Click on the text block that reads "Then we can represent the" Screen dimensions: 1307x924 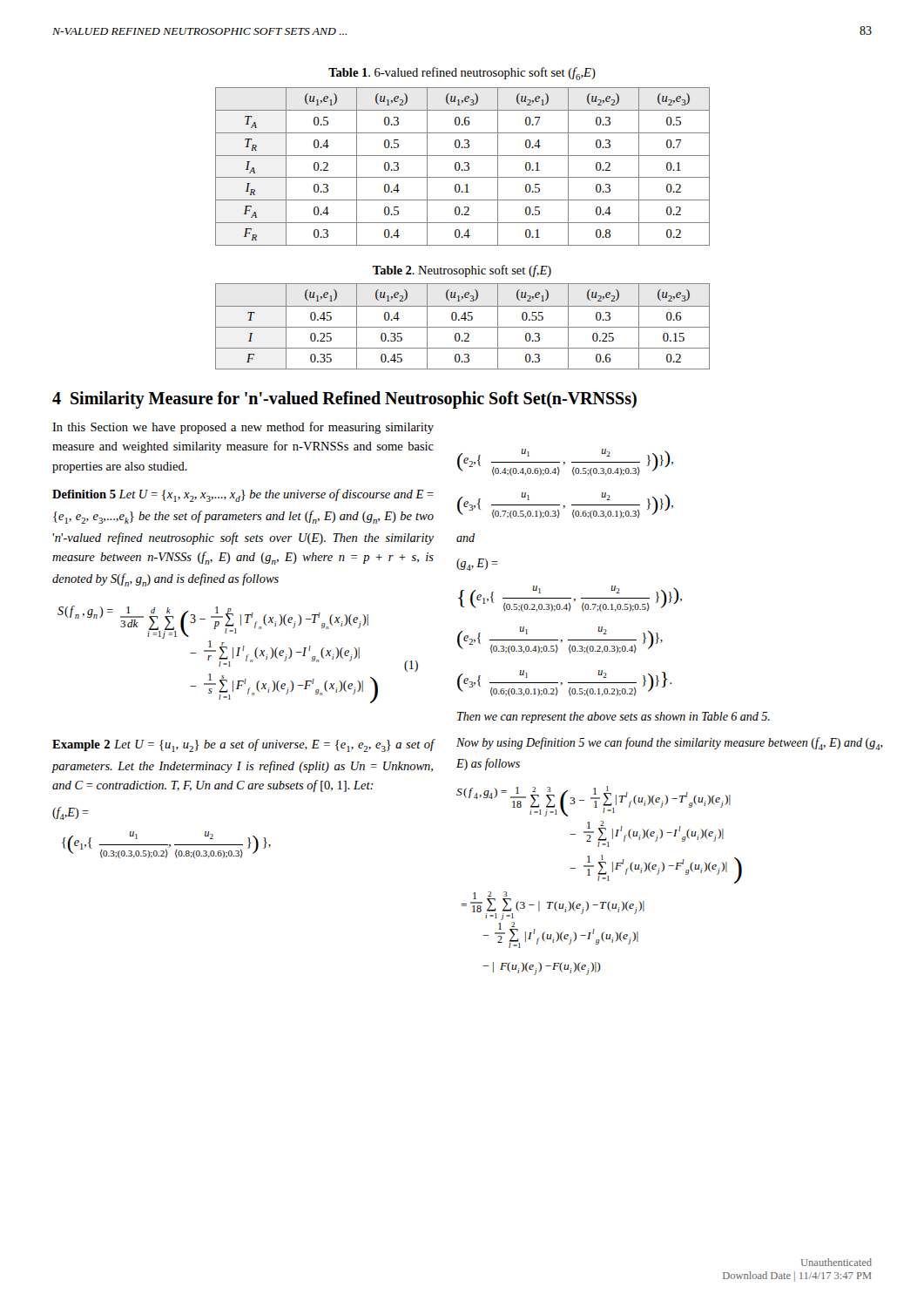click(613, 717)
